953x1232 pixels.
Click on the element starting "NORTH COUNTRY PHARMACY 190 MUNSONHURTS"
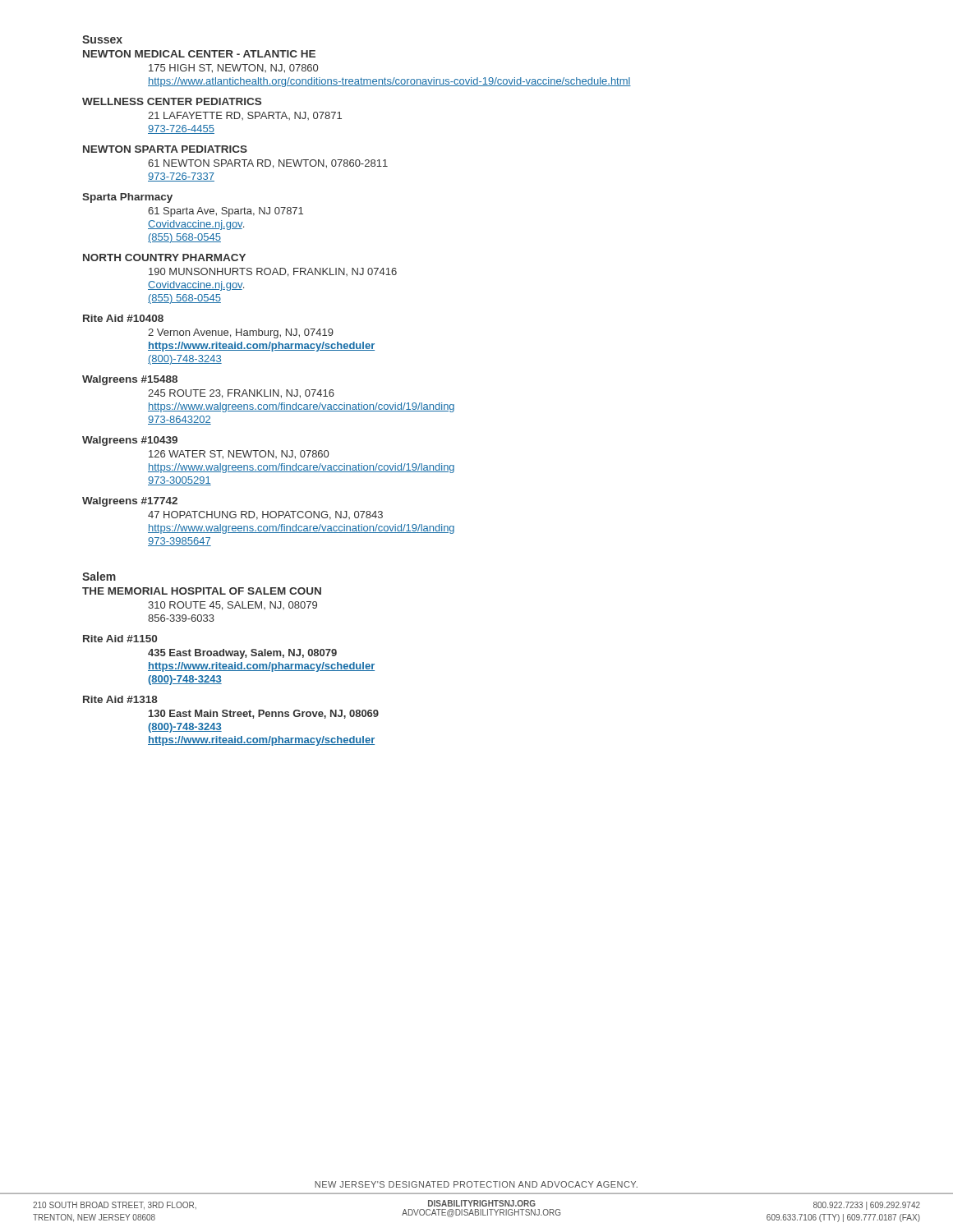(164, 257)
